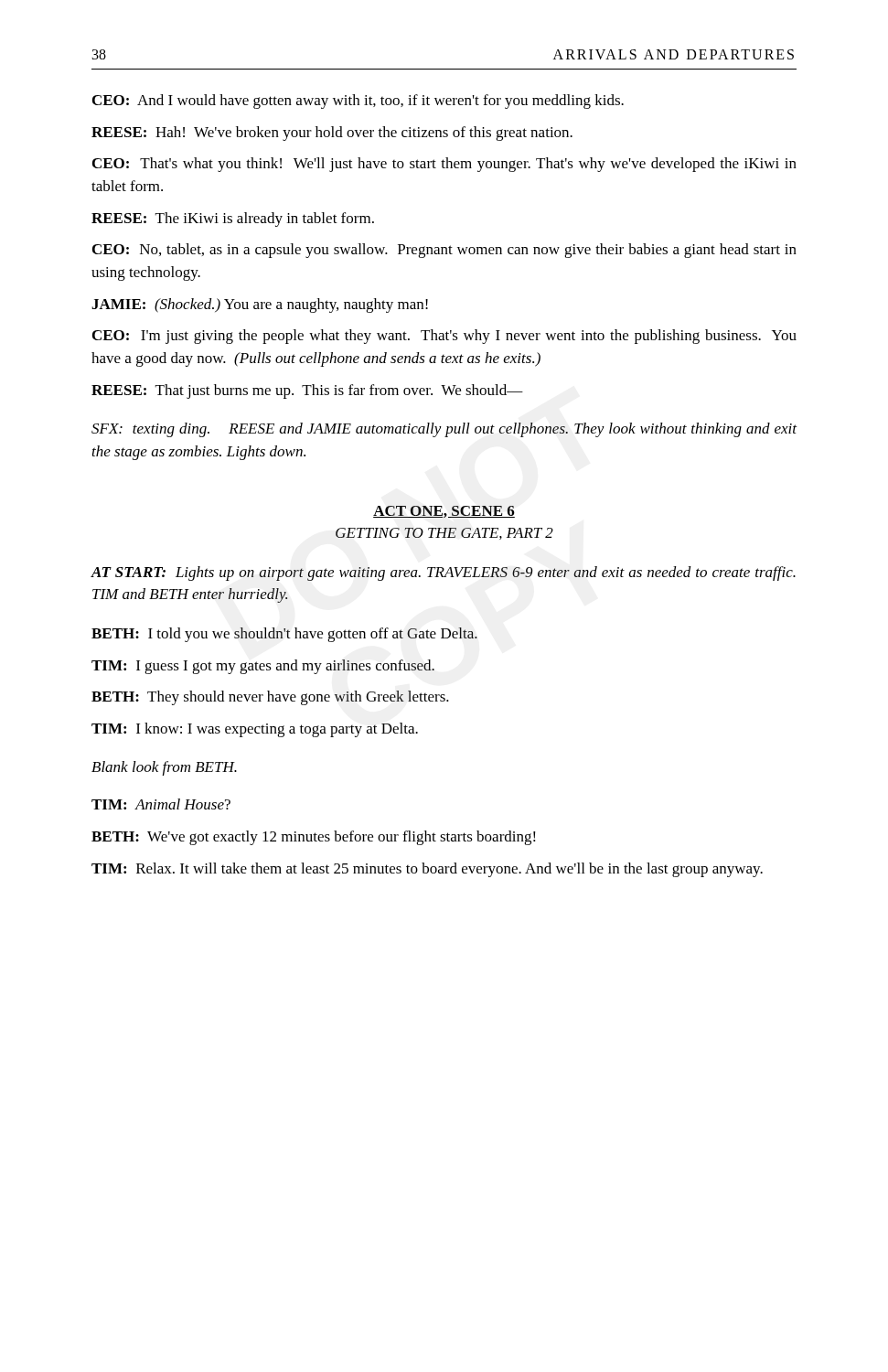888x1372 pixels.
Task: Locate the block of text that opens with "REESE: The iKiwi"
Action: point(233,220)
